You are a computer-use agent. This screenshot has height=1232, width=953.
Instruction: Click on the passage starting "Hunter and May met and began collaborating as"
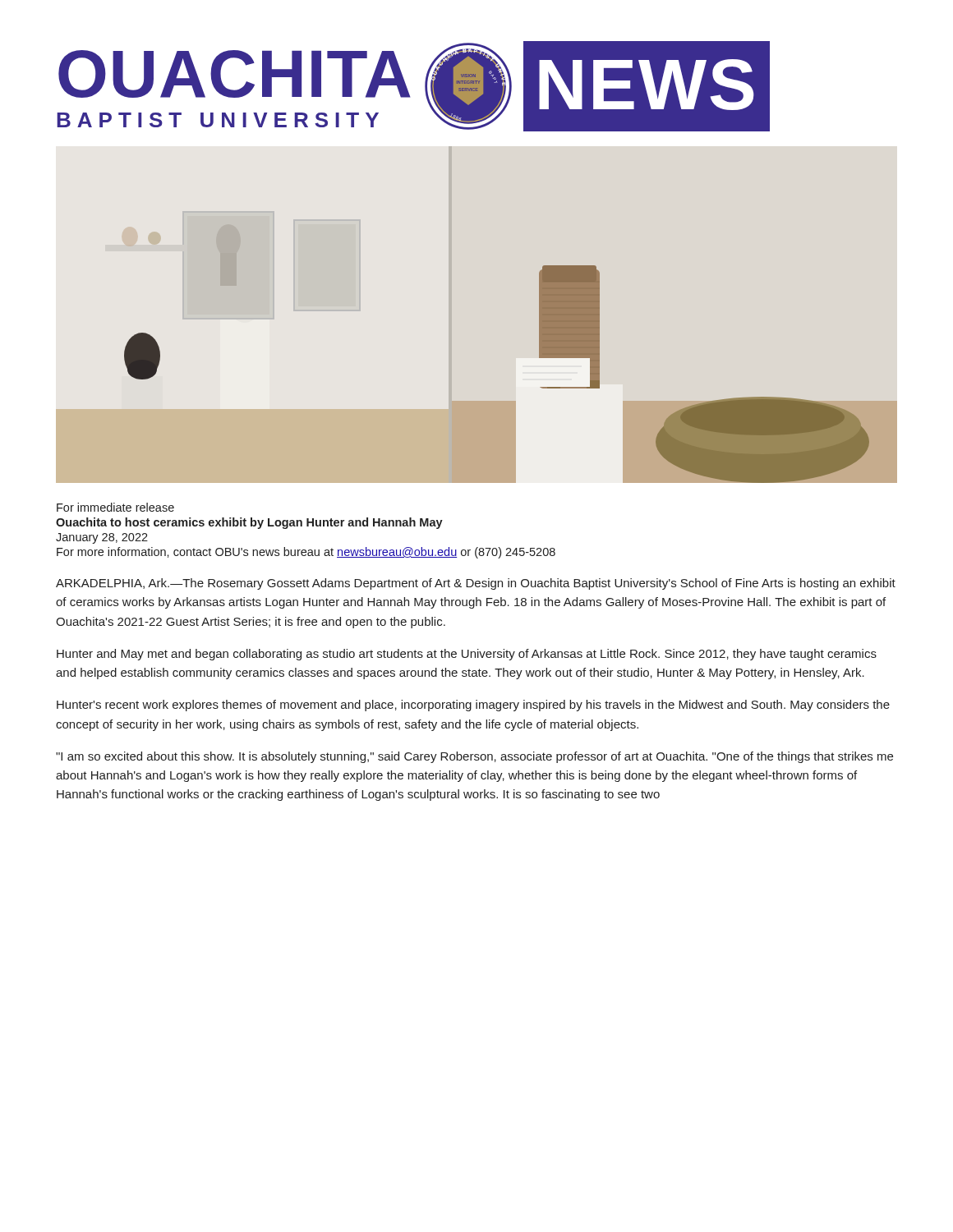[x=466, y=663]
